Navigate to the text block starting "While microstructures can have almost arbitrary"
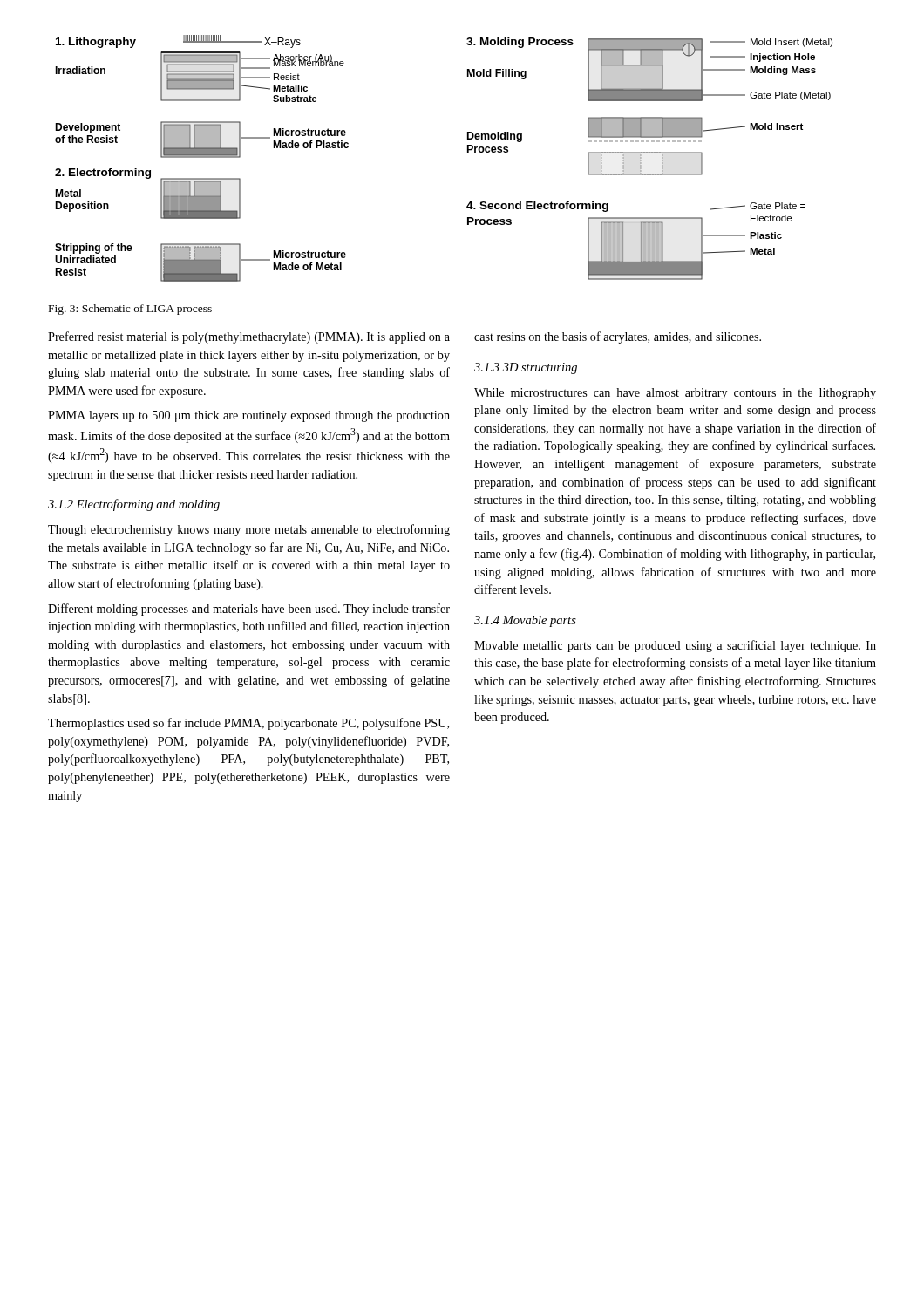The height and width of the screenshot is (1308, 924). click(x=675, y=491)
